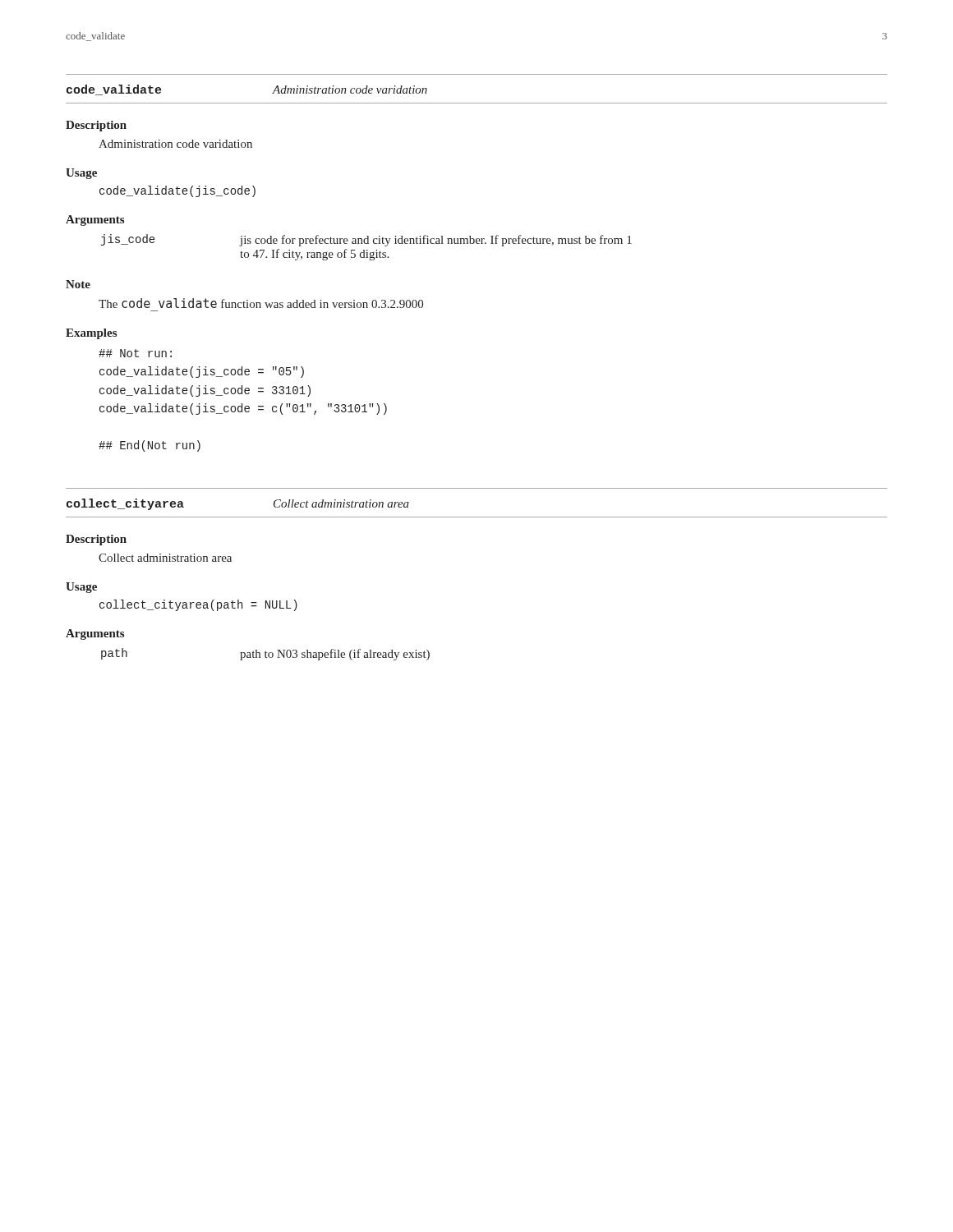Find the region starting "Administration code varidation"
The height and width of the screenshot is (1232, 953).
pyautogui.click(x=176, y=144)
